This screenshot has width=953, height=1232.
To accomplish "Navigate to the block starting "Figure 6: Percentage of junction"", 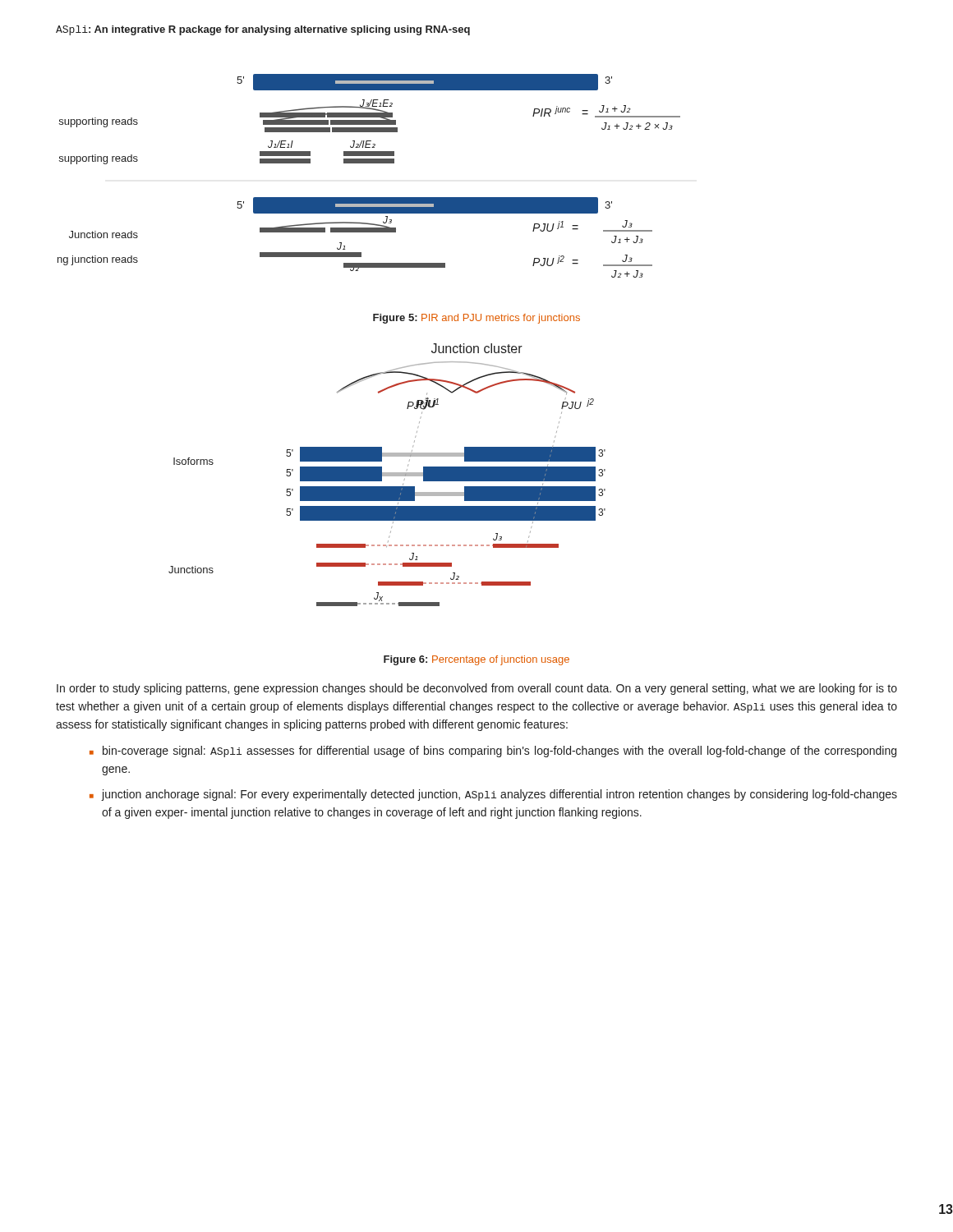I will [x=476, y=659].
